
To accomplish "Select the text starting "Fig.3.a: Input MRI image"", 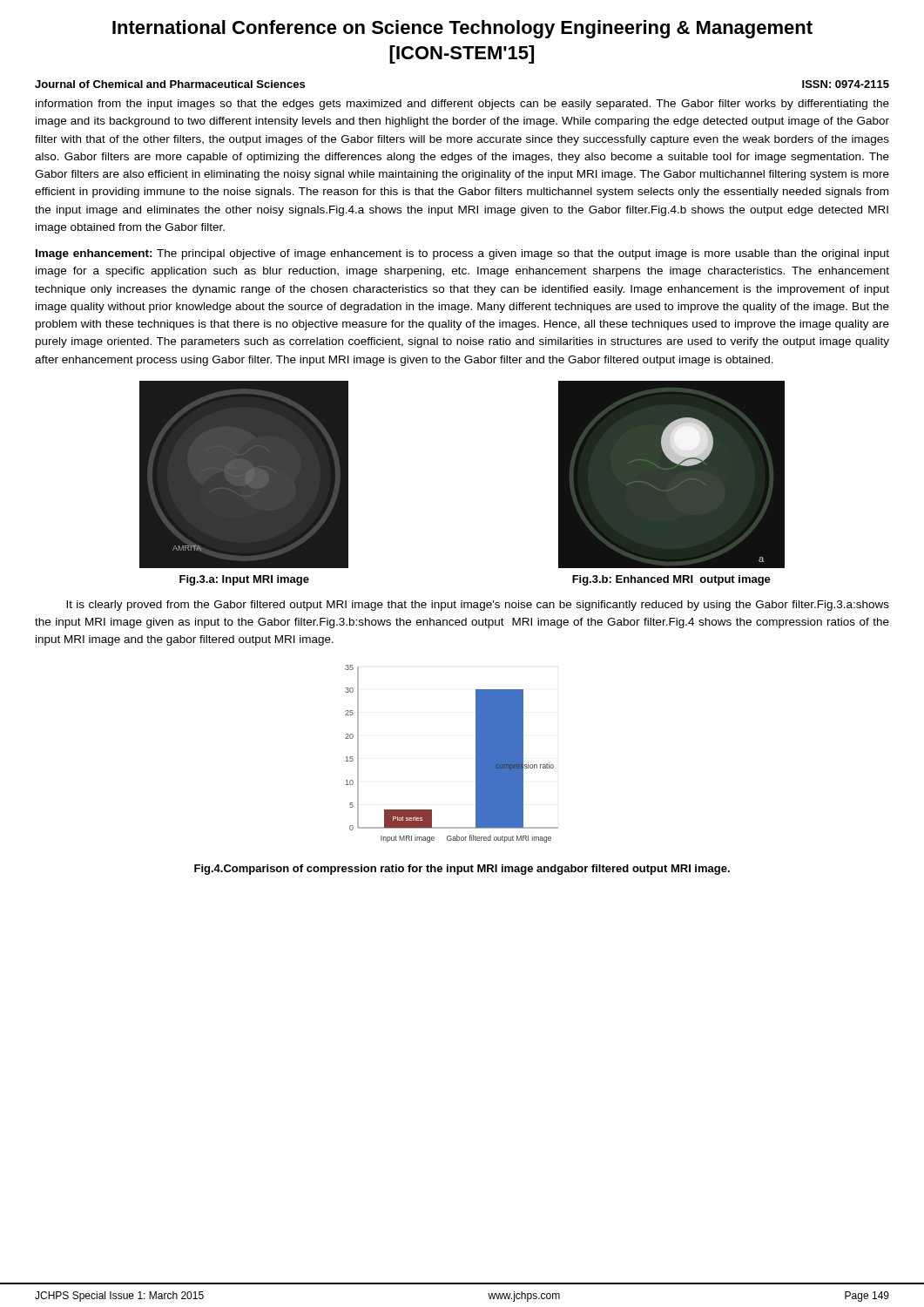I will coord(244,579).
